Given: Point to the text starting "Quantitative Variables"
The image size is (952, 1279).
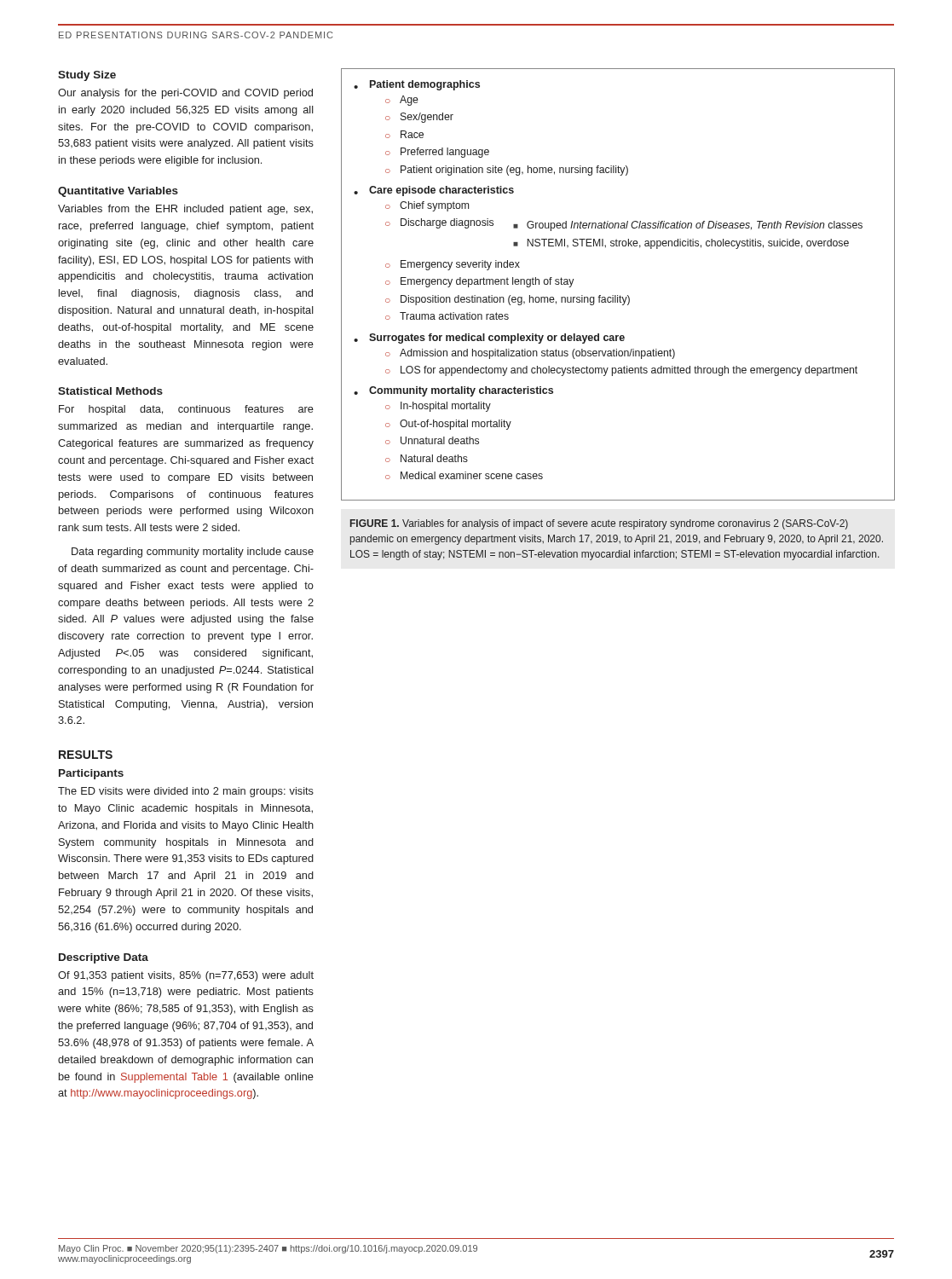Looking at the screenshot, I should point(118,191).
